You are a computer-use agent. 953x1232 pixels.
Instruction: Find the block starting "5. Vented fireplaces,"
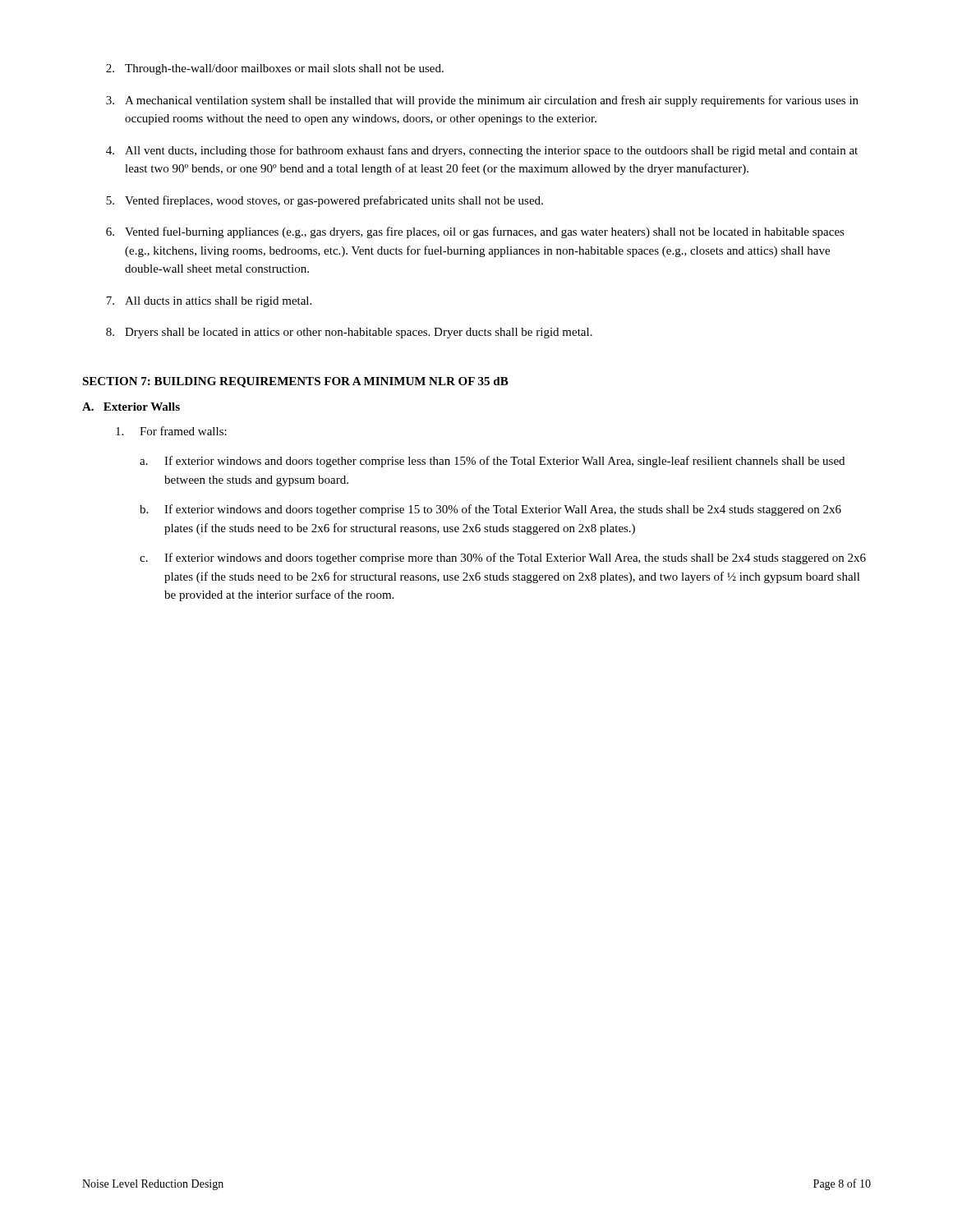[476, 200]
